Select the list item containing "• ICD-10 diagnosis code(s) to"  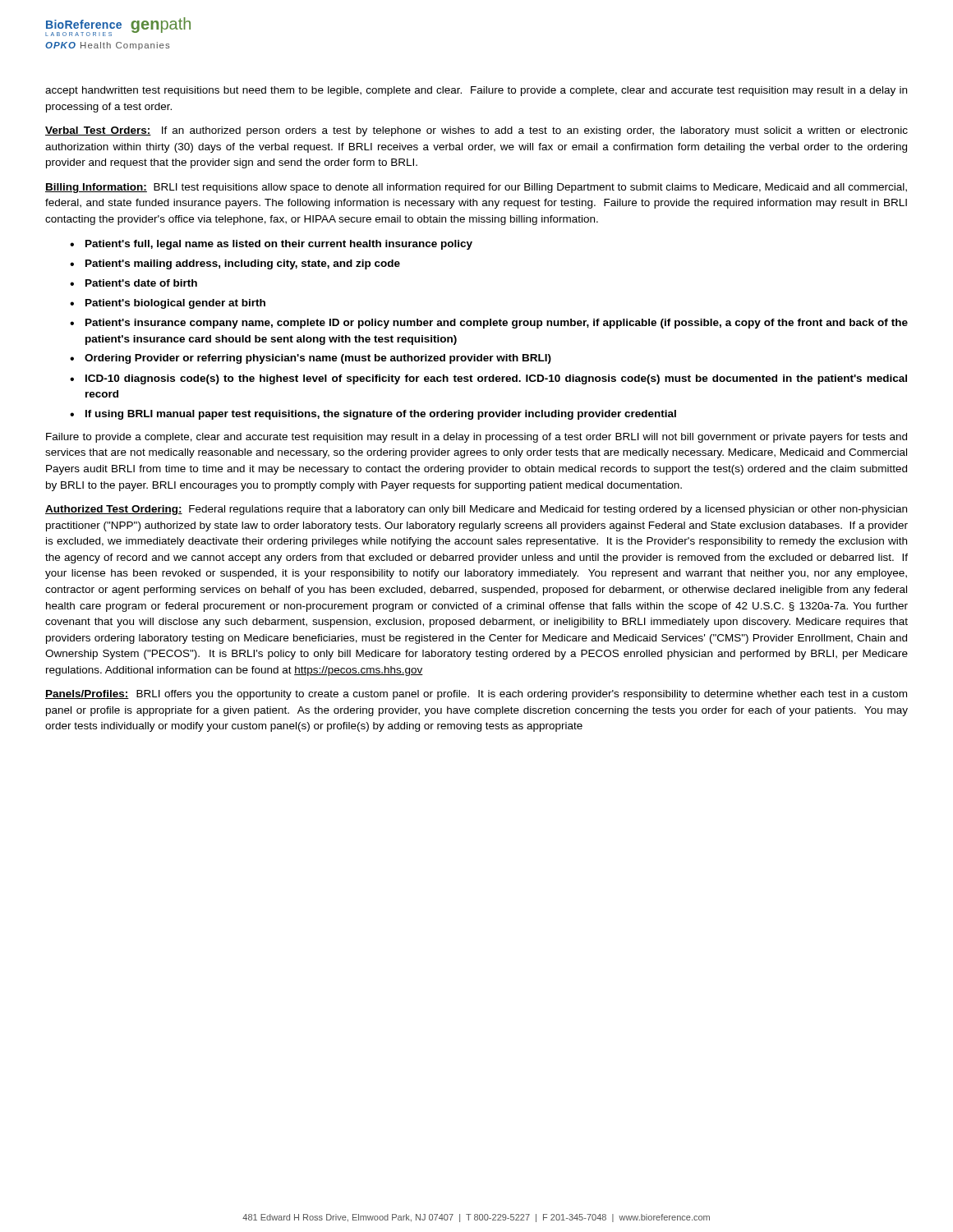coord(489,386)
